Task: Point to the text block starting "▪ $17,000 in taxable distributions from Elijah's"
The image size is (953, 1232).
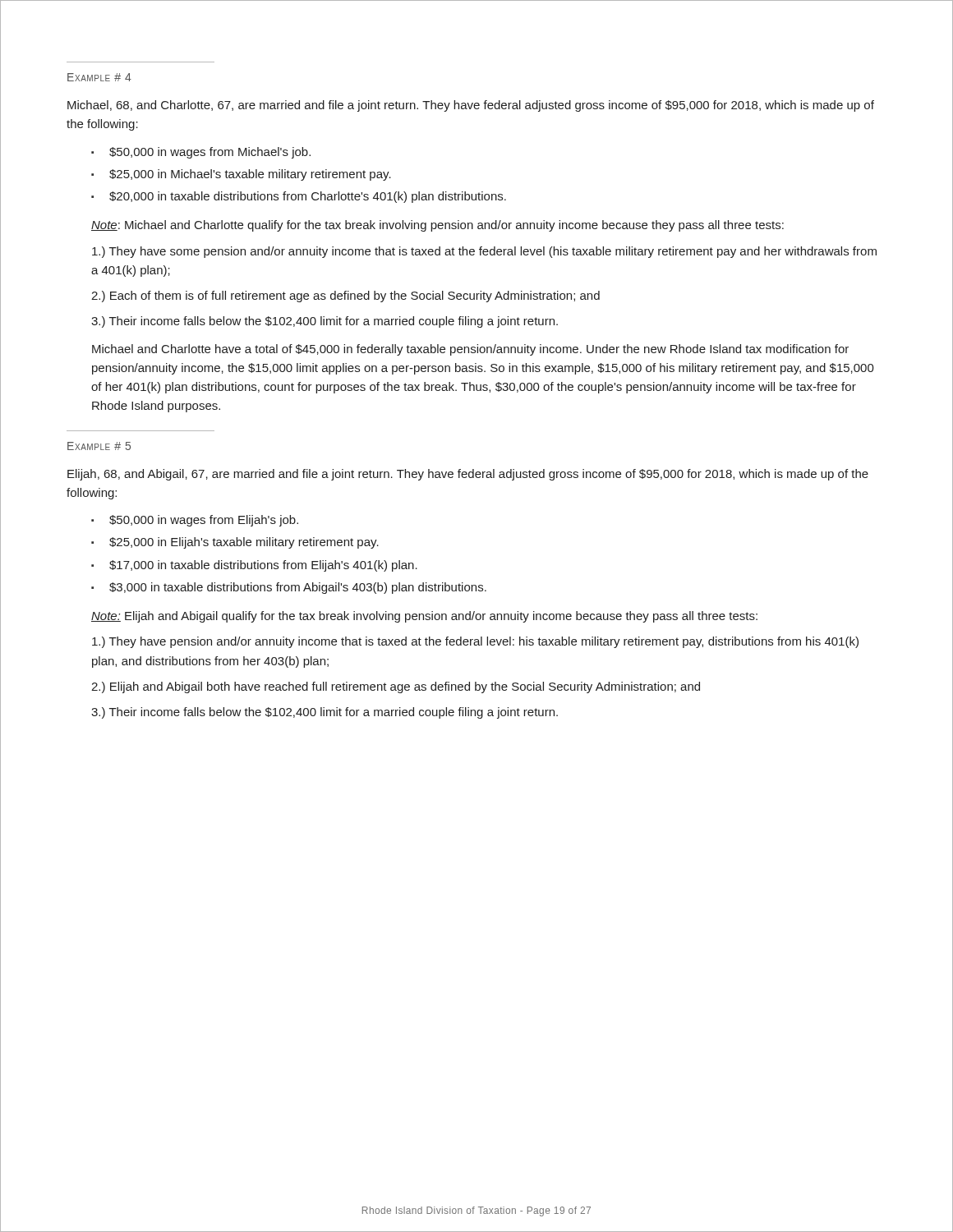Action: 254,564
